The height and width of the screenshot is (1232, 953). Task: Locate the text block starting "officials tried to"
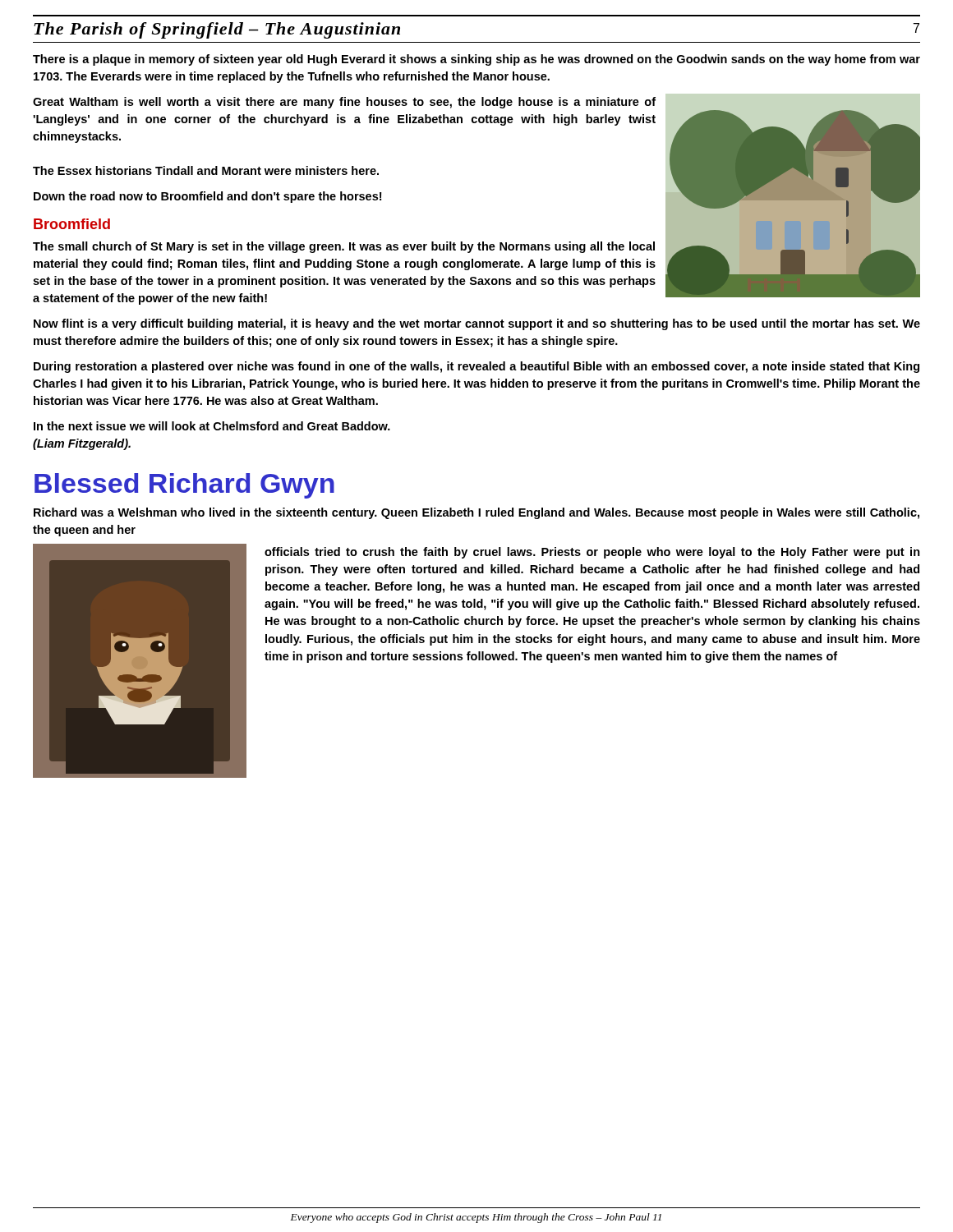592,604
